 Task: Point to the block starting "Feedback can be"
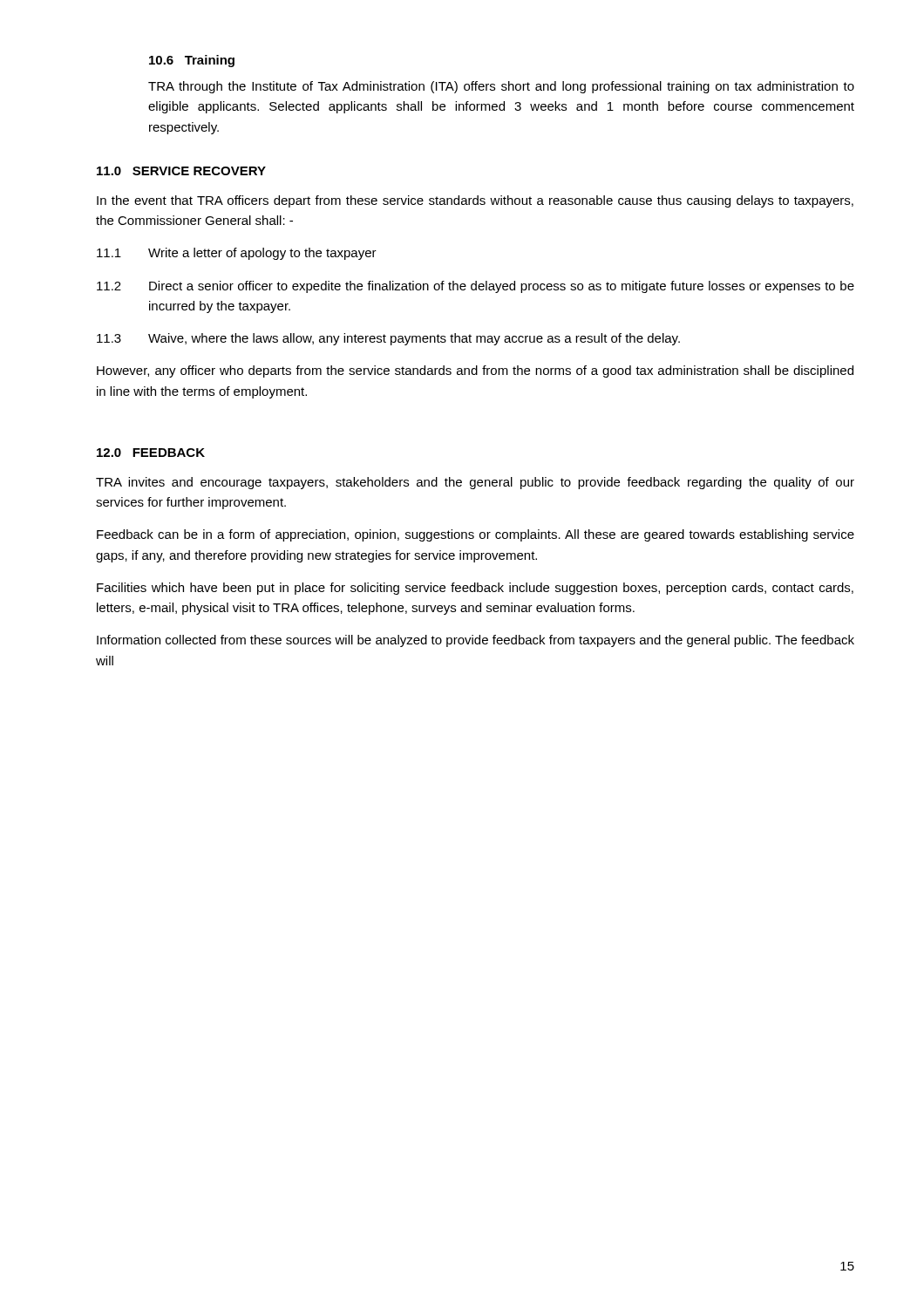coord(475,544)
